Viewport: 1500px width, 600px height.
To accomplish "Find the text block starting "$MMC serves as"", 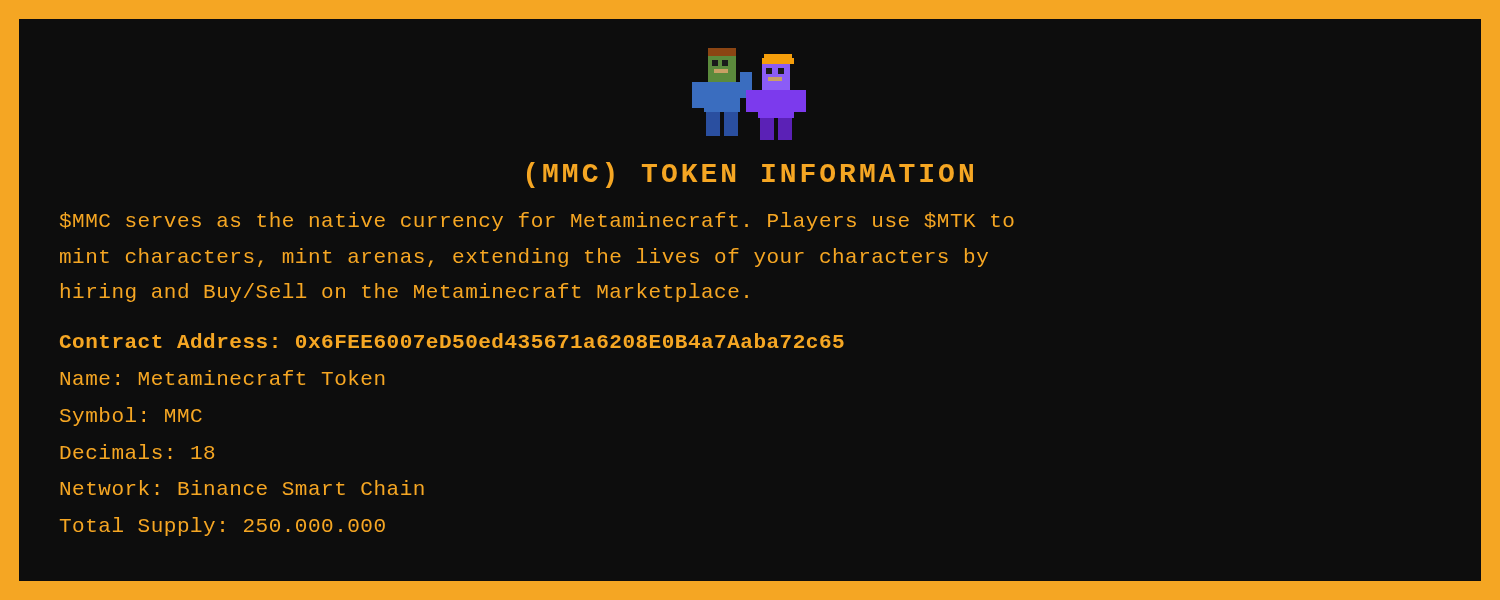I will click(537, 257).
